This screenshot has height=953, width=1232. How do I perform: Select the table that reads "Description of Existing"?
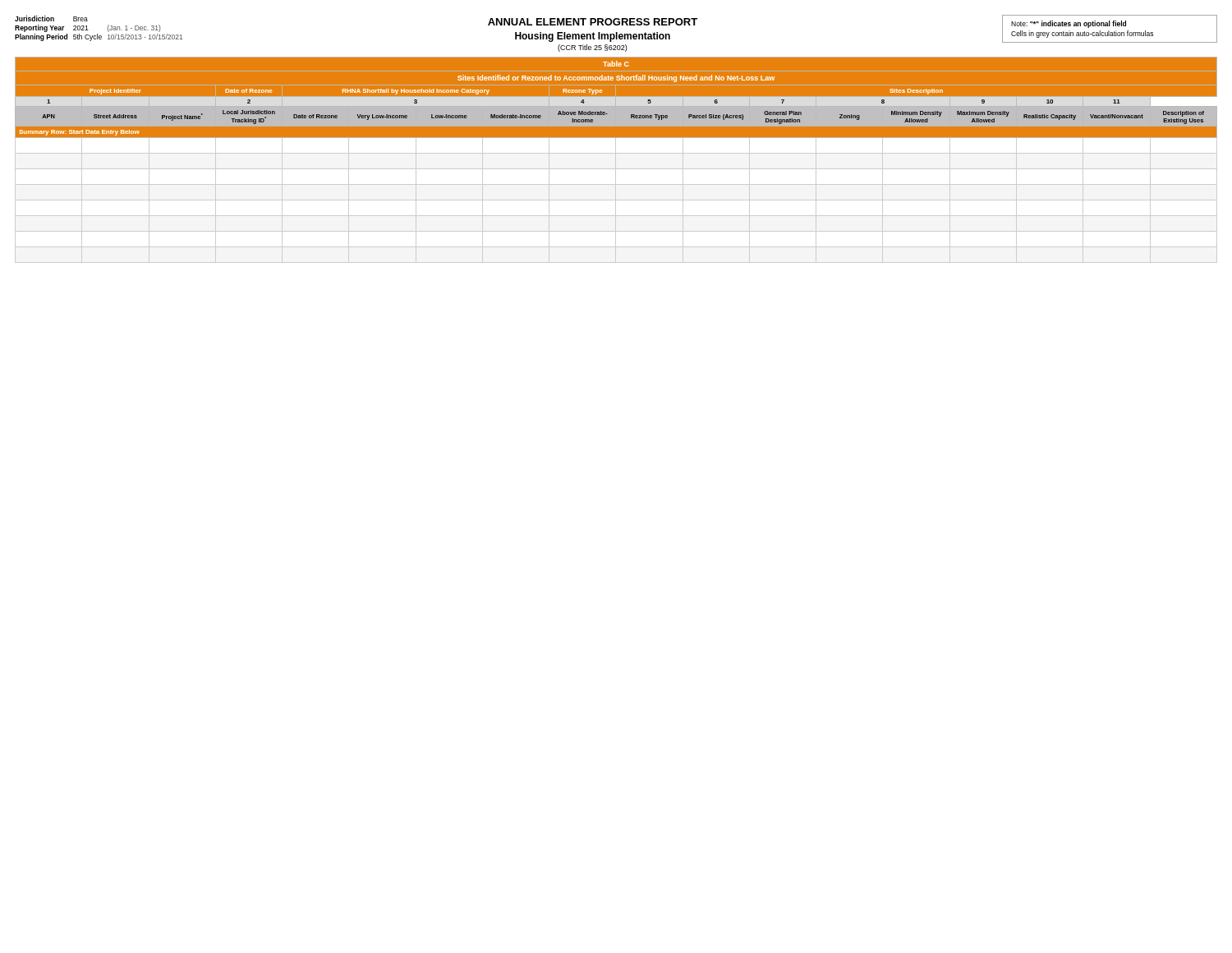616,160
